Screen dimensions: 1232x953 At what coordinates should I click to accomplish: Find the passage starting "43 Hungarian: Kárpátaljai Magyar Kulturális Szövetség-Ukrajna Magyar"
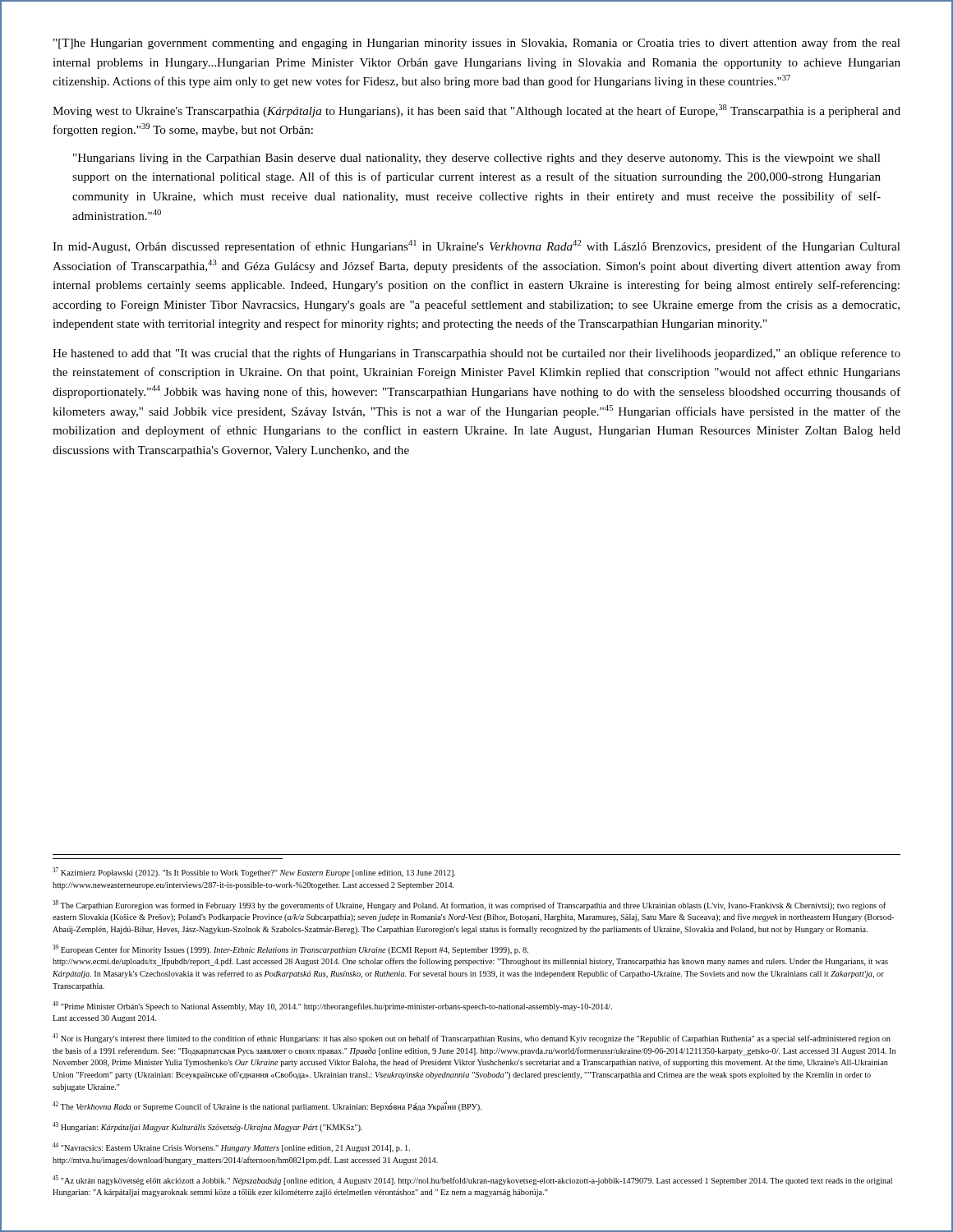point(207,1127)
